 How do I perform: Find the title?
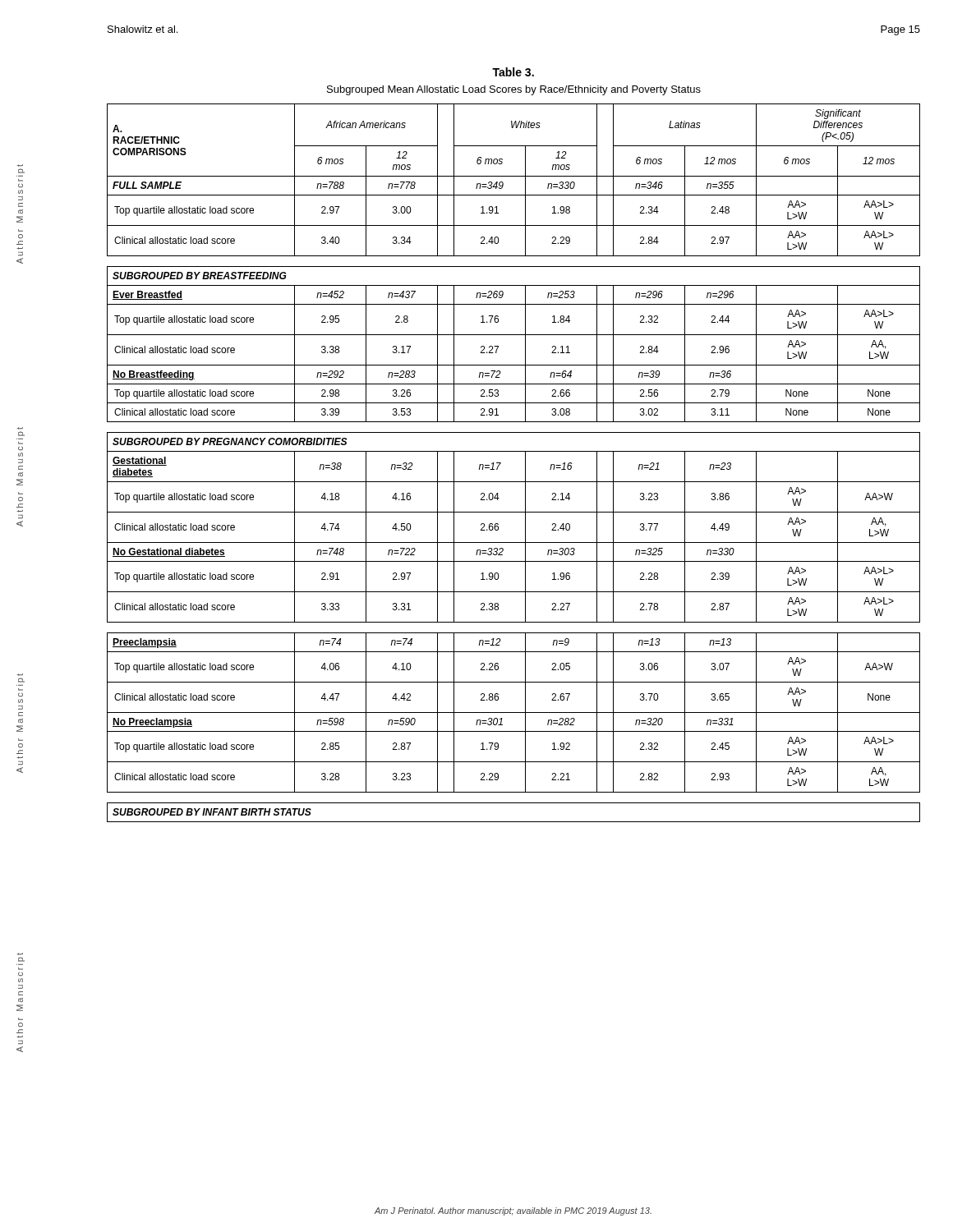click(513, 72)
